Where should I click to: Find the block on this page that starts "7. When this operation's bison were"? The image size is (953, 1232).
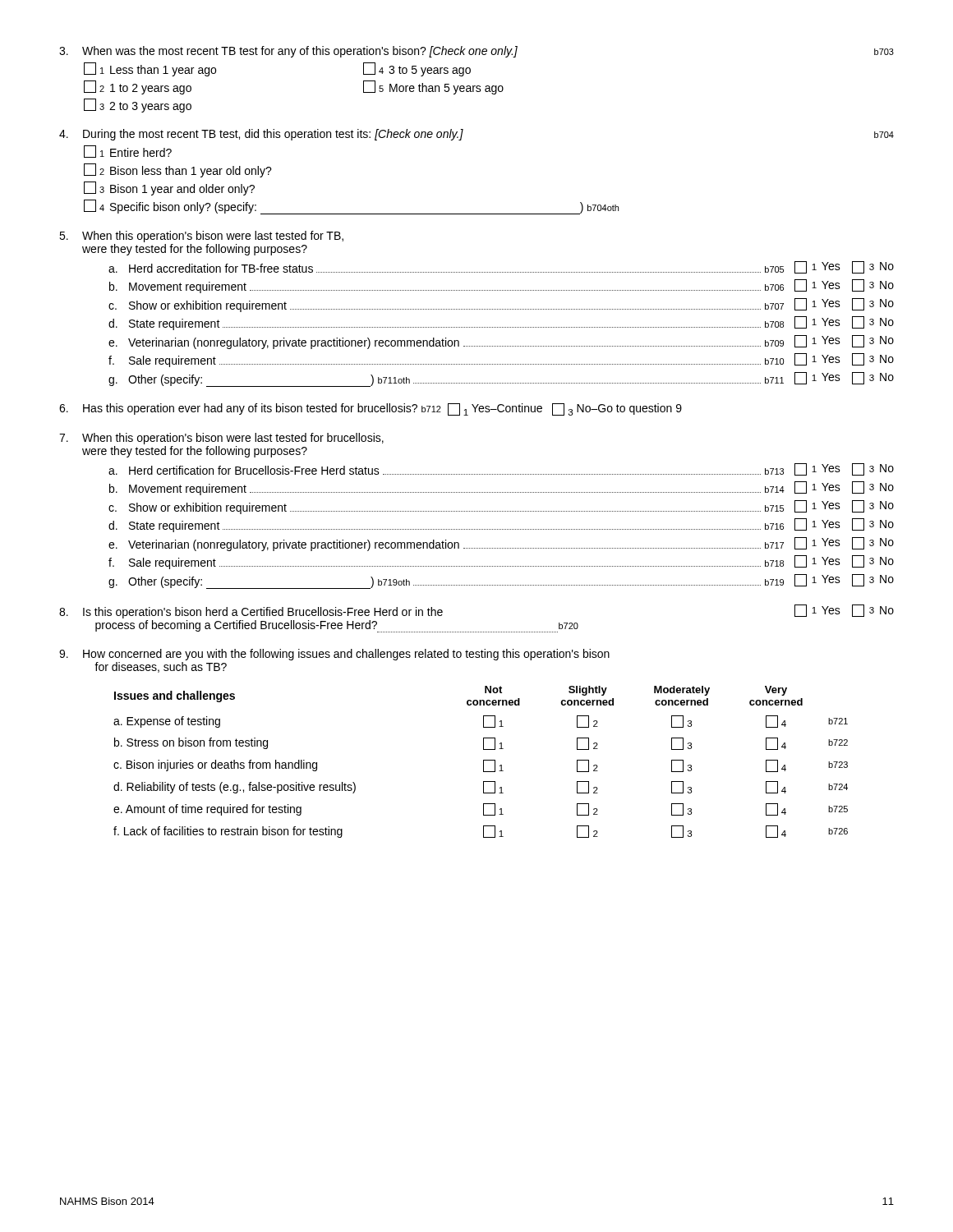pos(476,510)
